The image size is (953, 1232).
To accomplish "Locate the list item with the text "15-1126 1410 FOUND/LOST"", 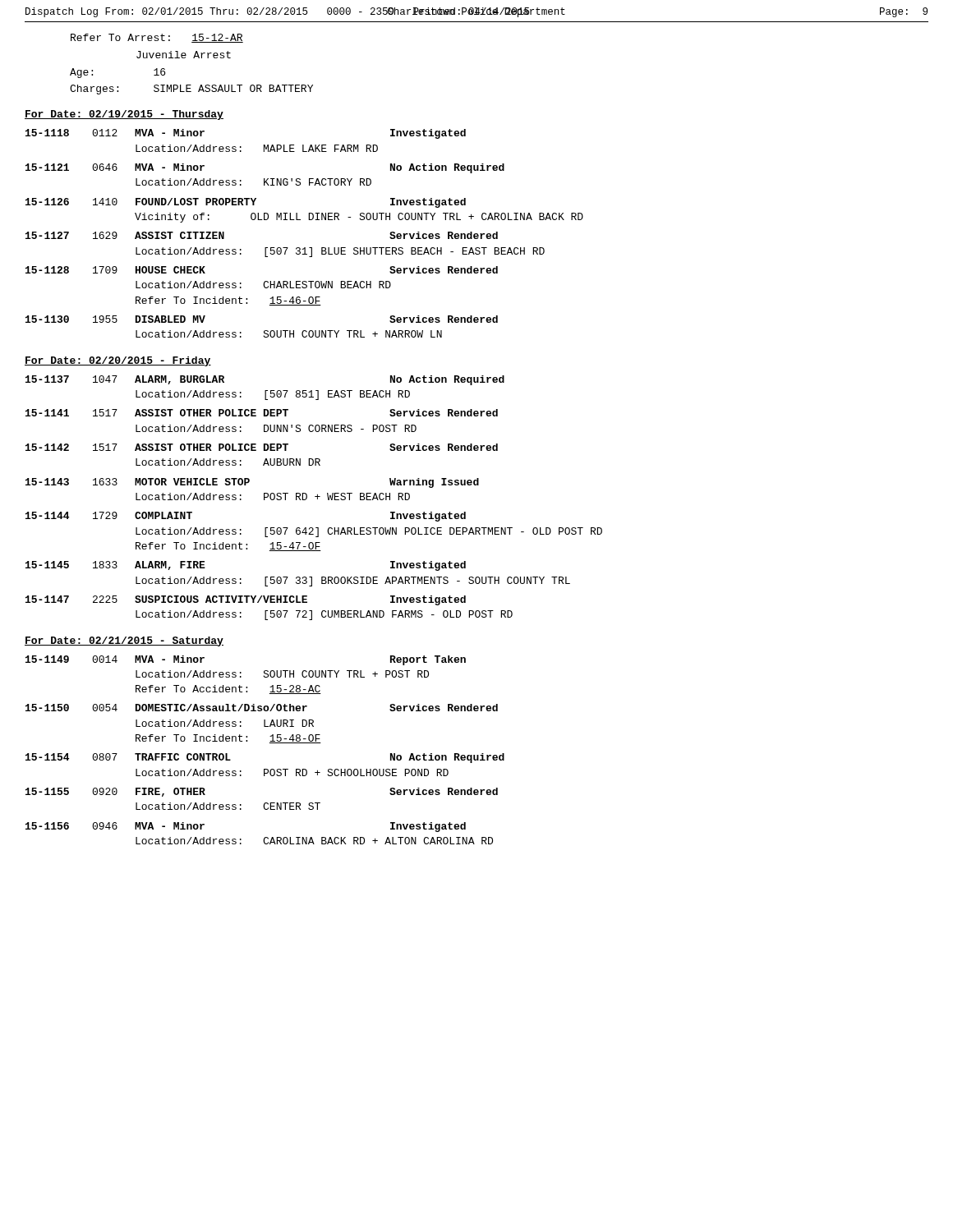I will coord(476,210).
